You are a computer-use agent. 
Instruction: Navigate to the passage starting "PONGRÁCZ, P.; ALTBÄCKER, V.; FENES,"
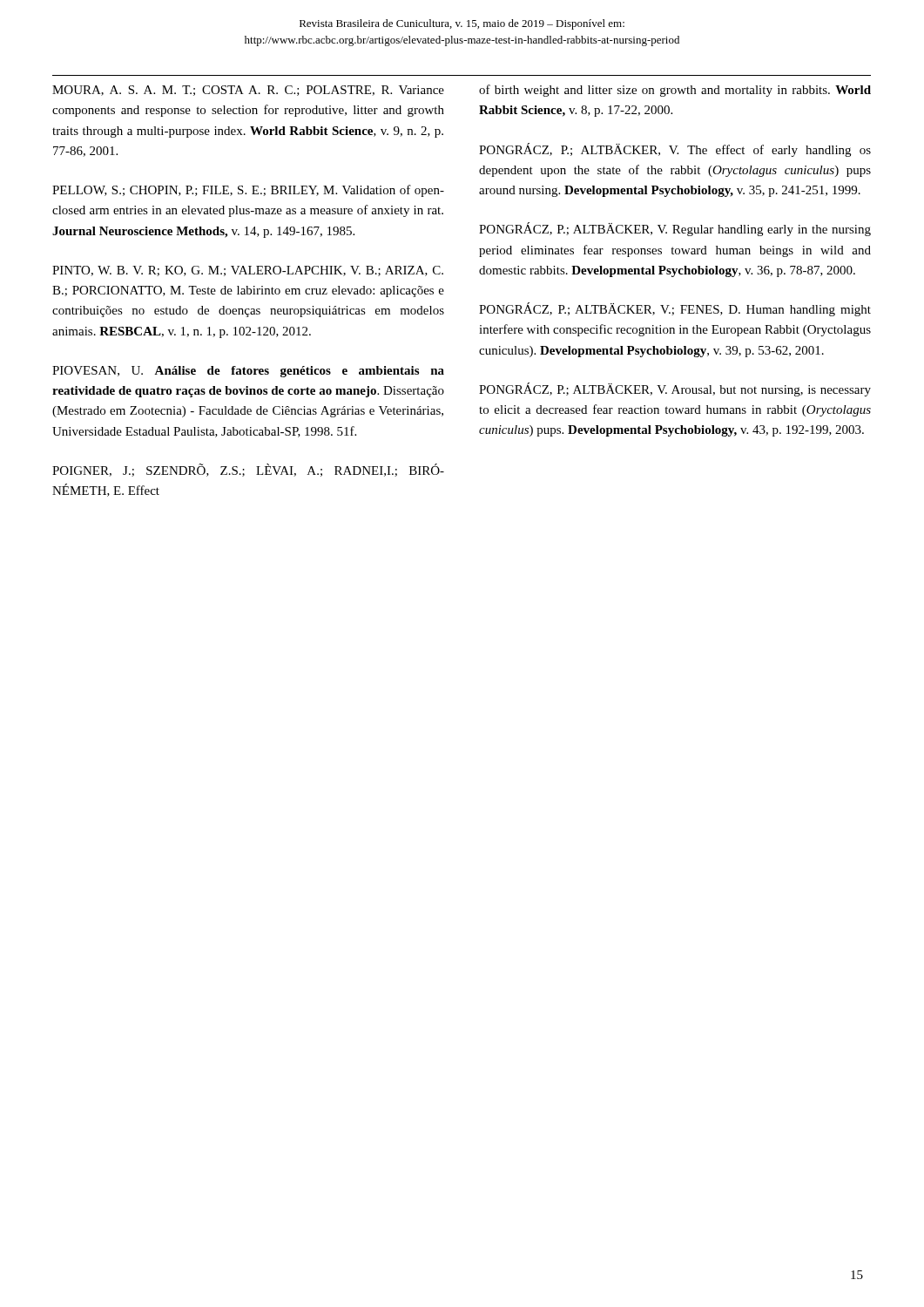click(x=675, y=330)
